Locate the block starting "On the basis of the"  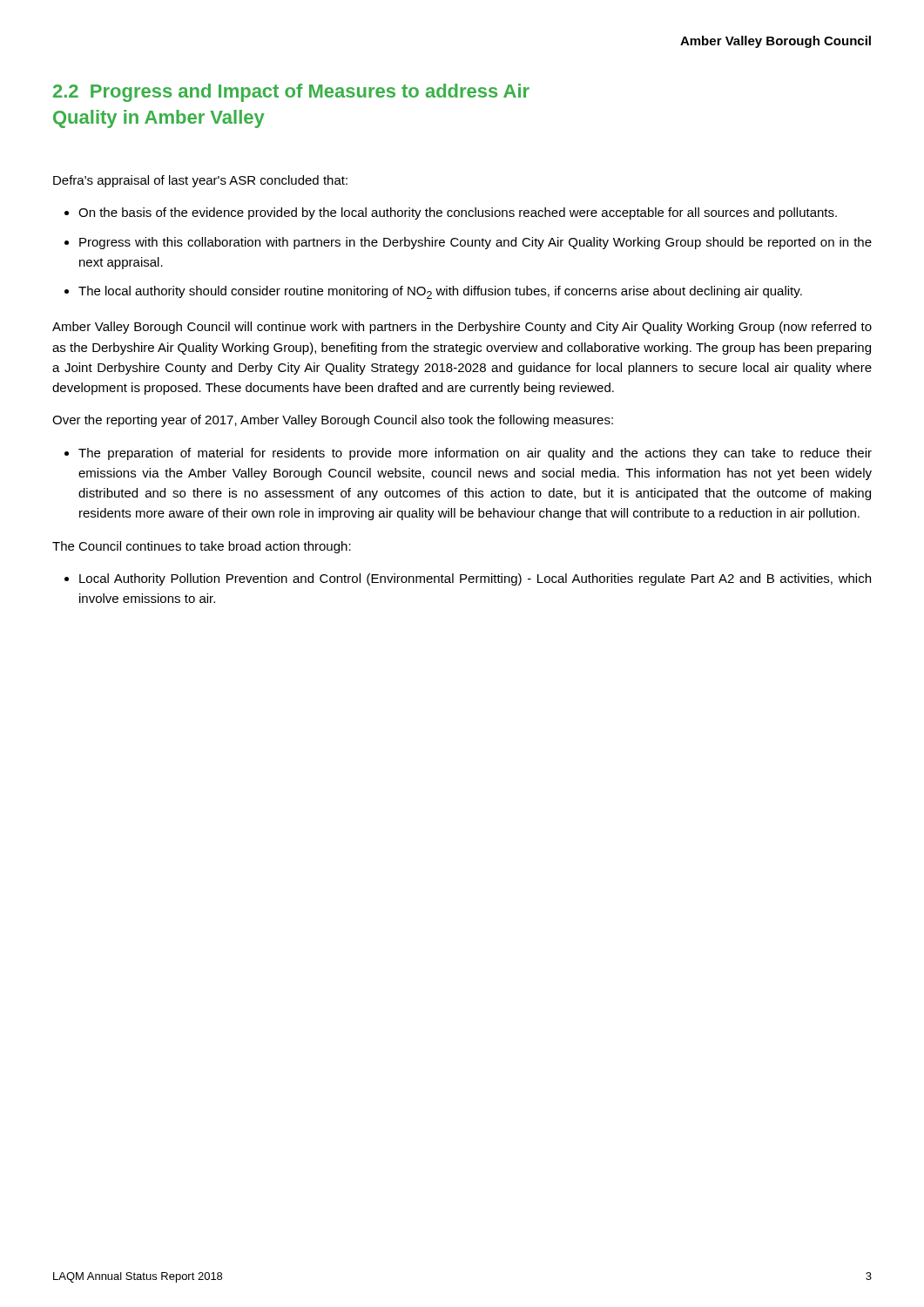(458, 212)
